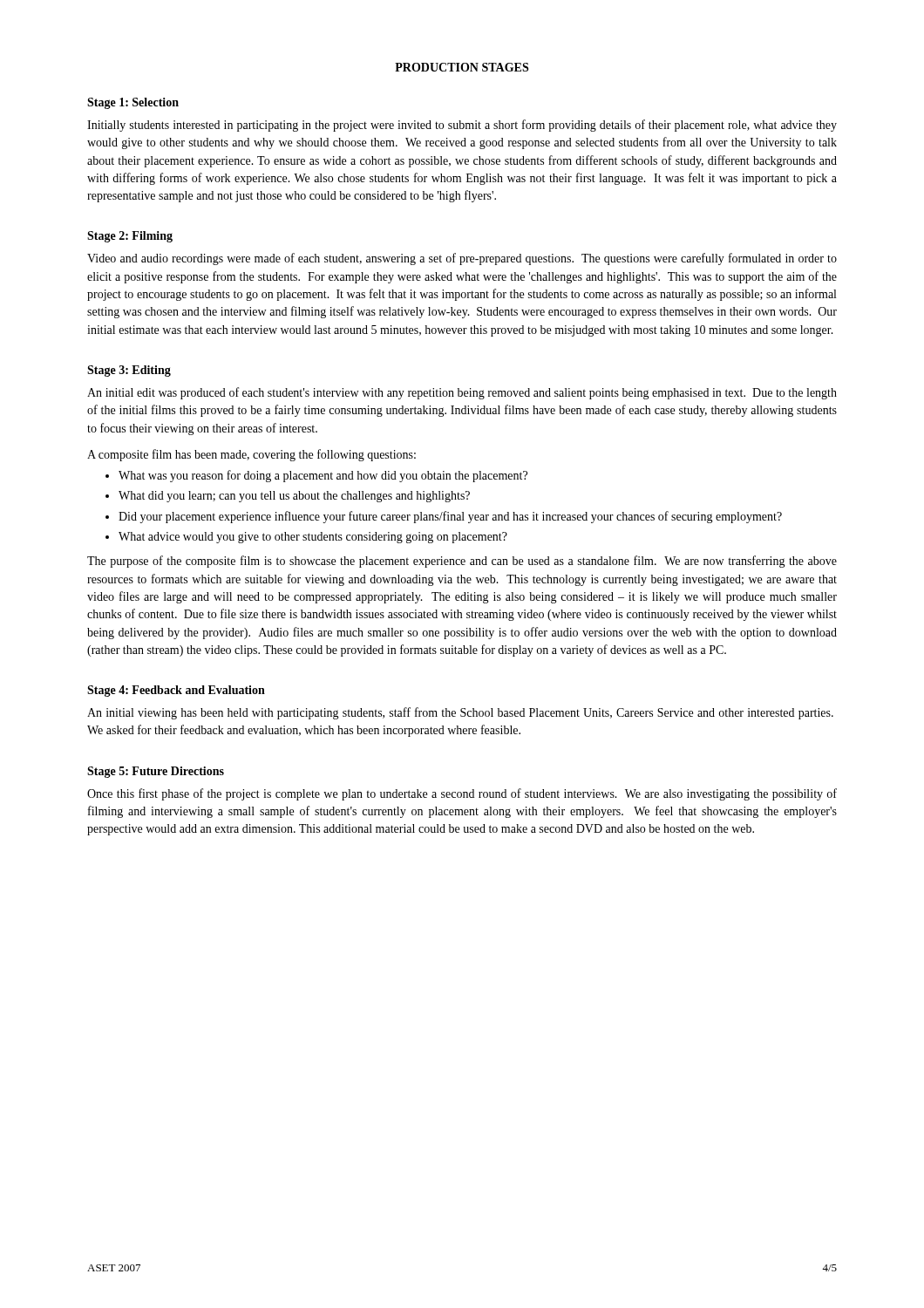Select the text block with the text "Once this first phase of the project is"
This screenshot has width=924, height=1308.
point(462,811)
